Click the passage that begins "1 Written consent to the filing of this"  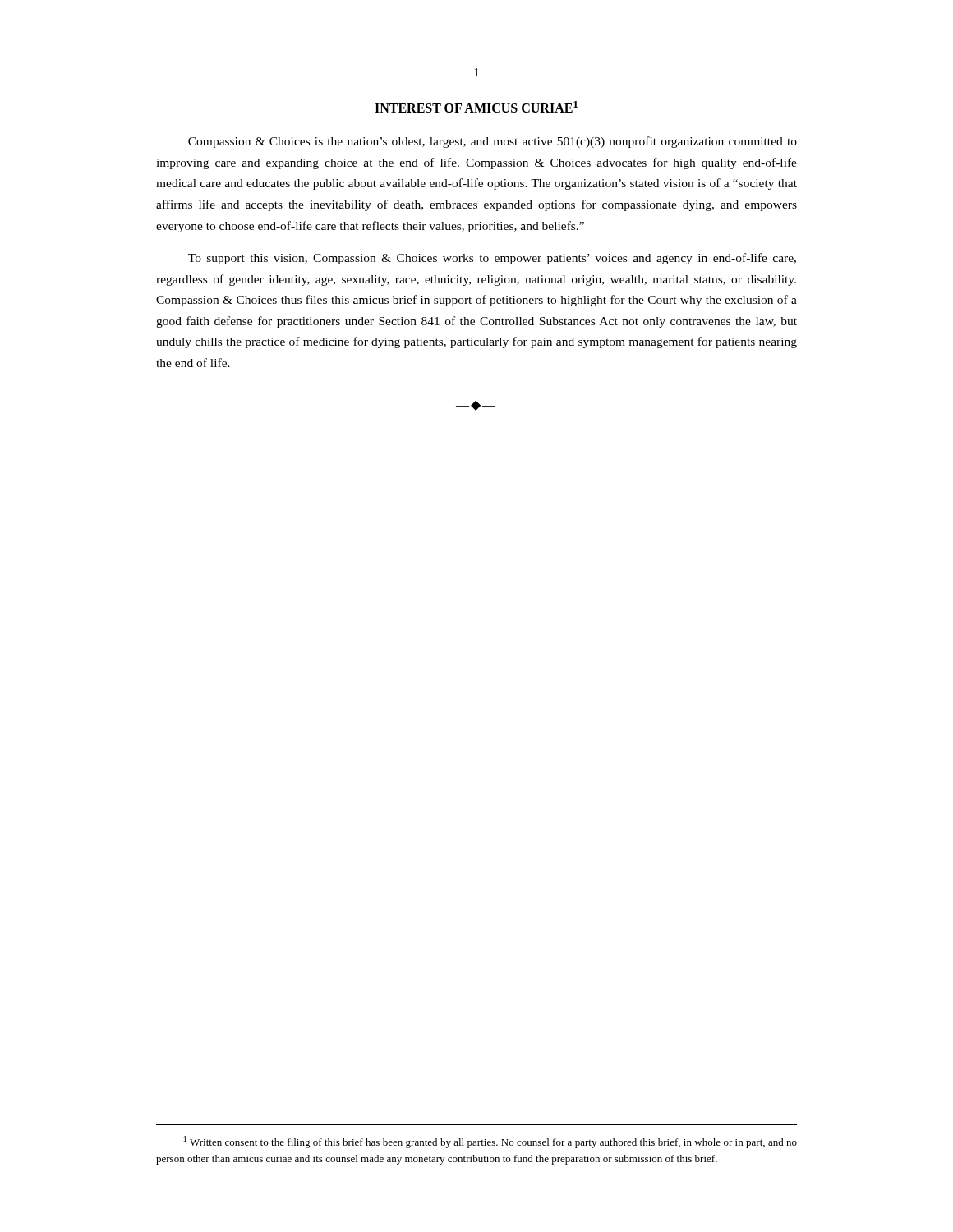[476, 1149]
